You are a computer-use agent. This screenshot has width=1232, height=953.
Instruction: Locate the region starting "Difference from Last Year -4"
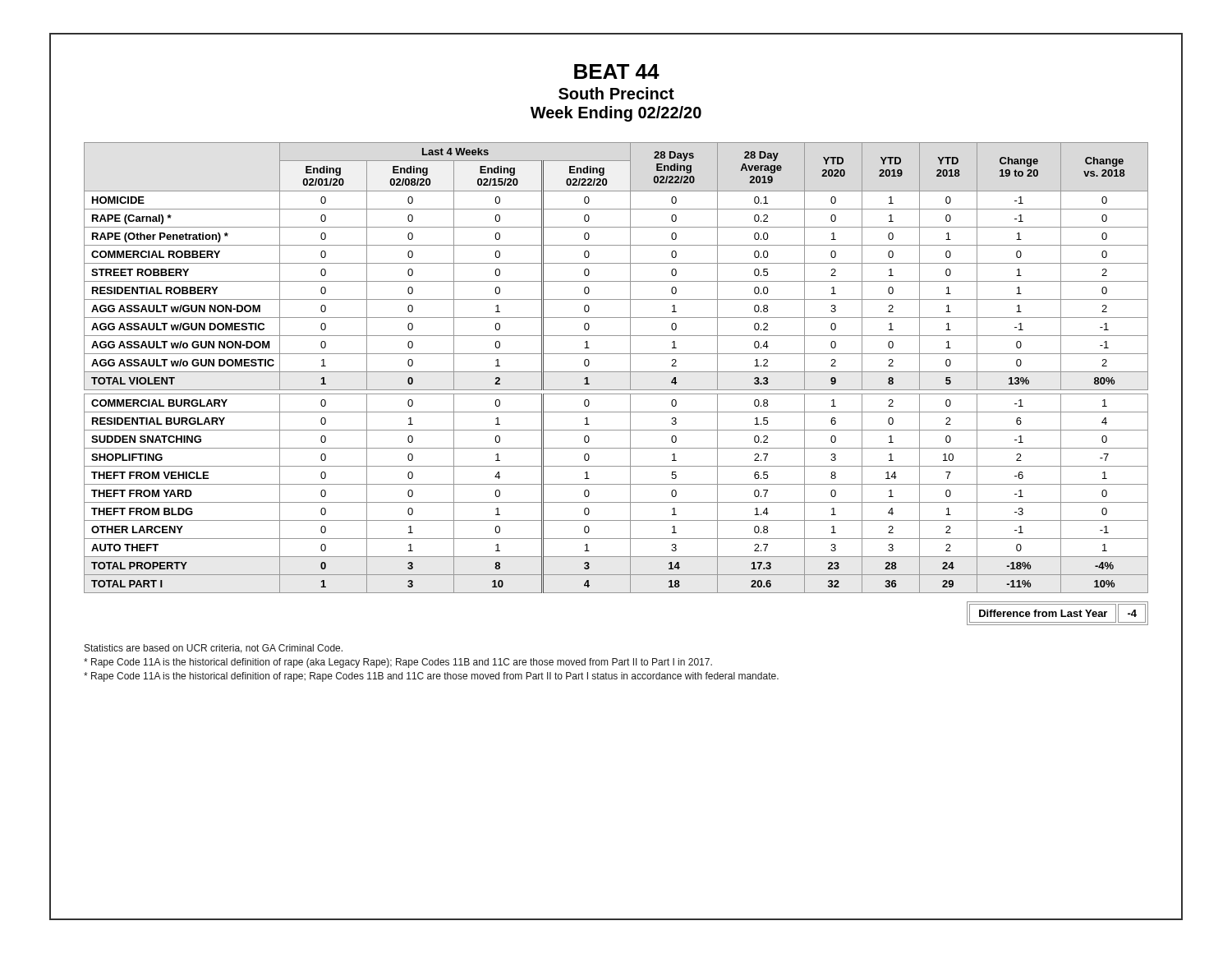(1058, 613)
